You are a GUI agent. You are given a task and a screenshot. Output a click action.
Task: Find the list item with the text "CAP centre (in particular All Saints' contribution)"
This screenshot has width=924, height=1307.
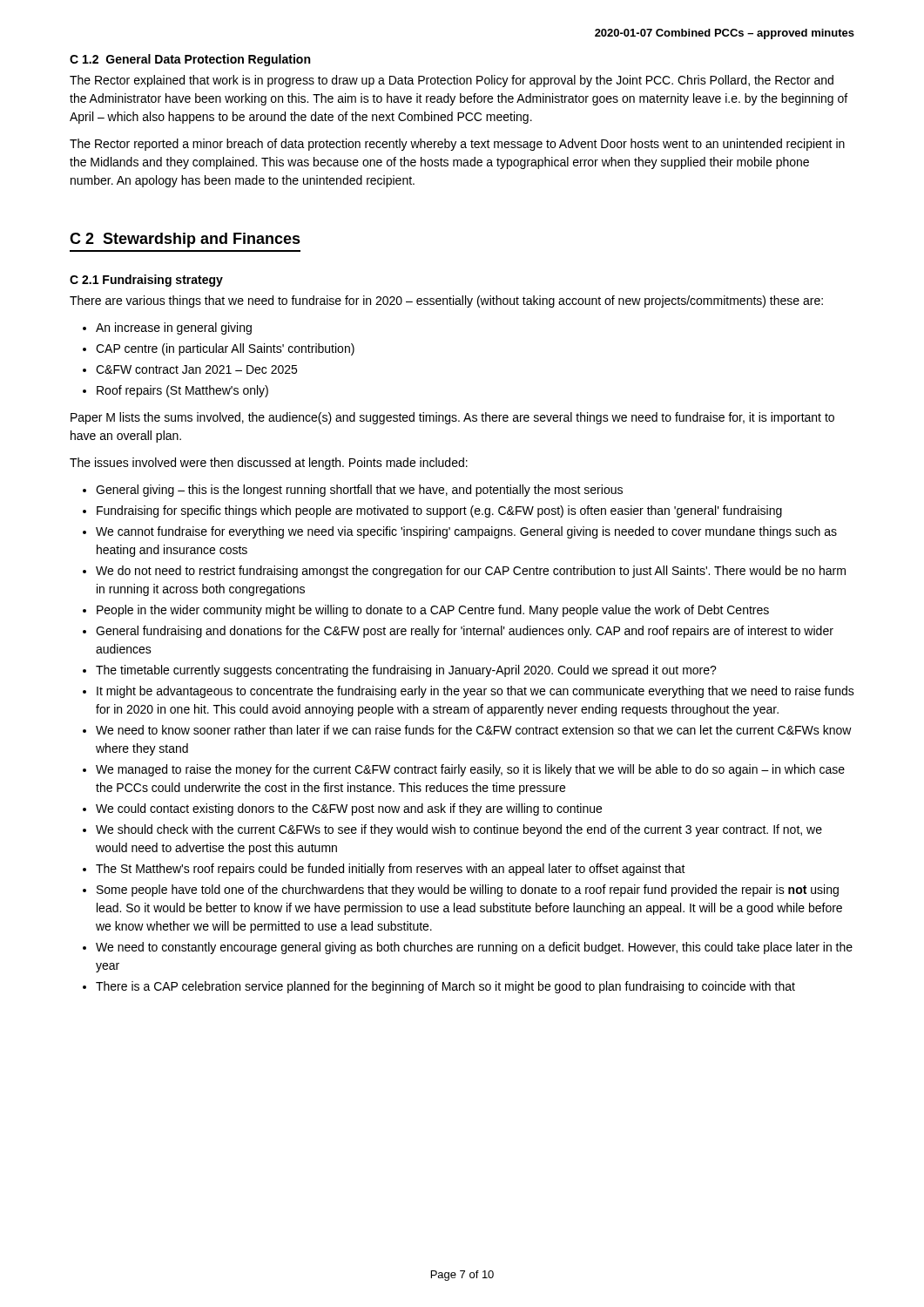pyautogui.click(x=225, y=349)
